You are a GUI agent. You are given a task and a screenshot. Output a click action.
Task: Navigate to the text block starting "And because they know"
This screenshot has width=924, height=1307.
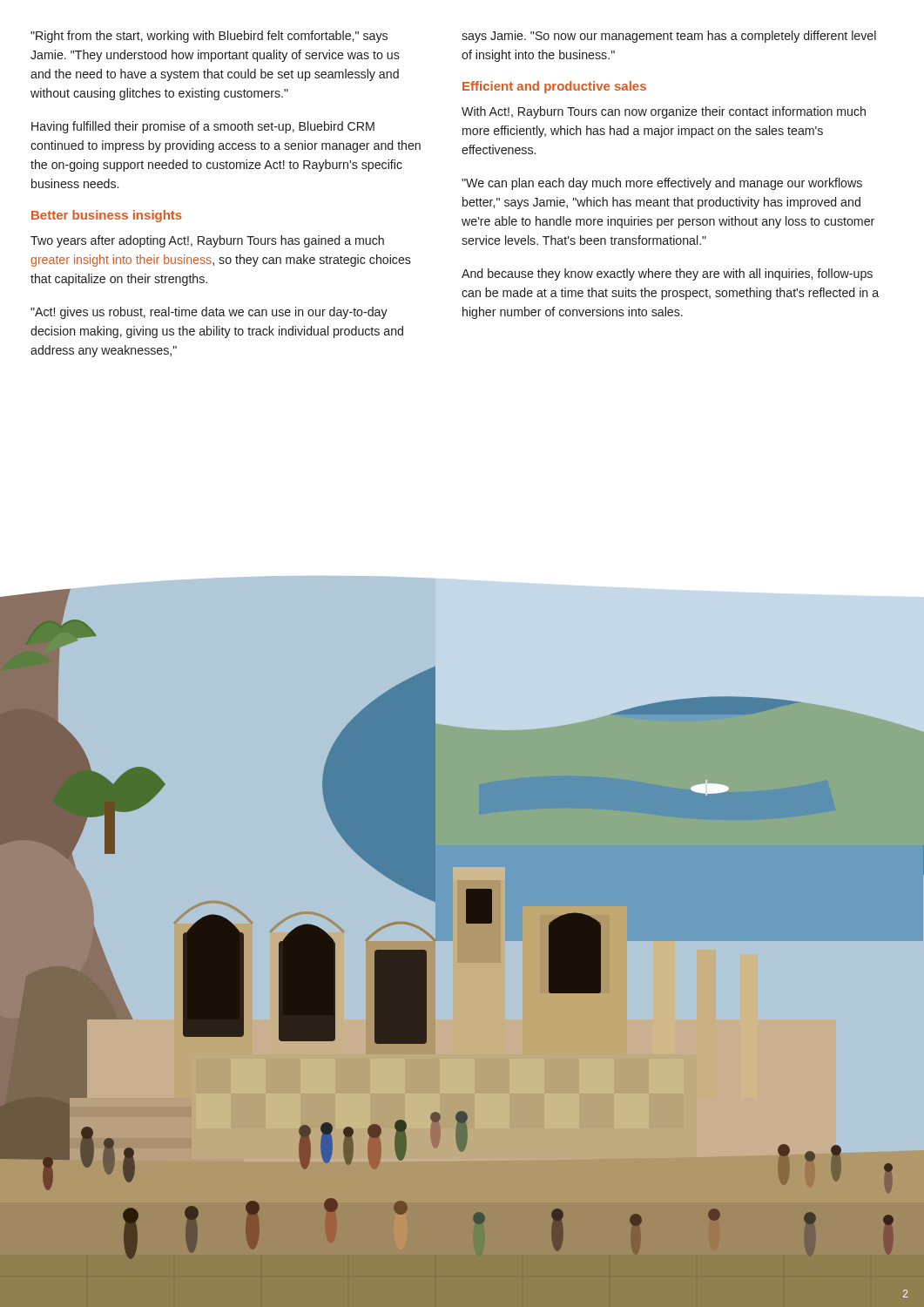(x=670, y=293)
